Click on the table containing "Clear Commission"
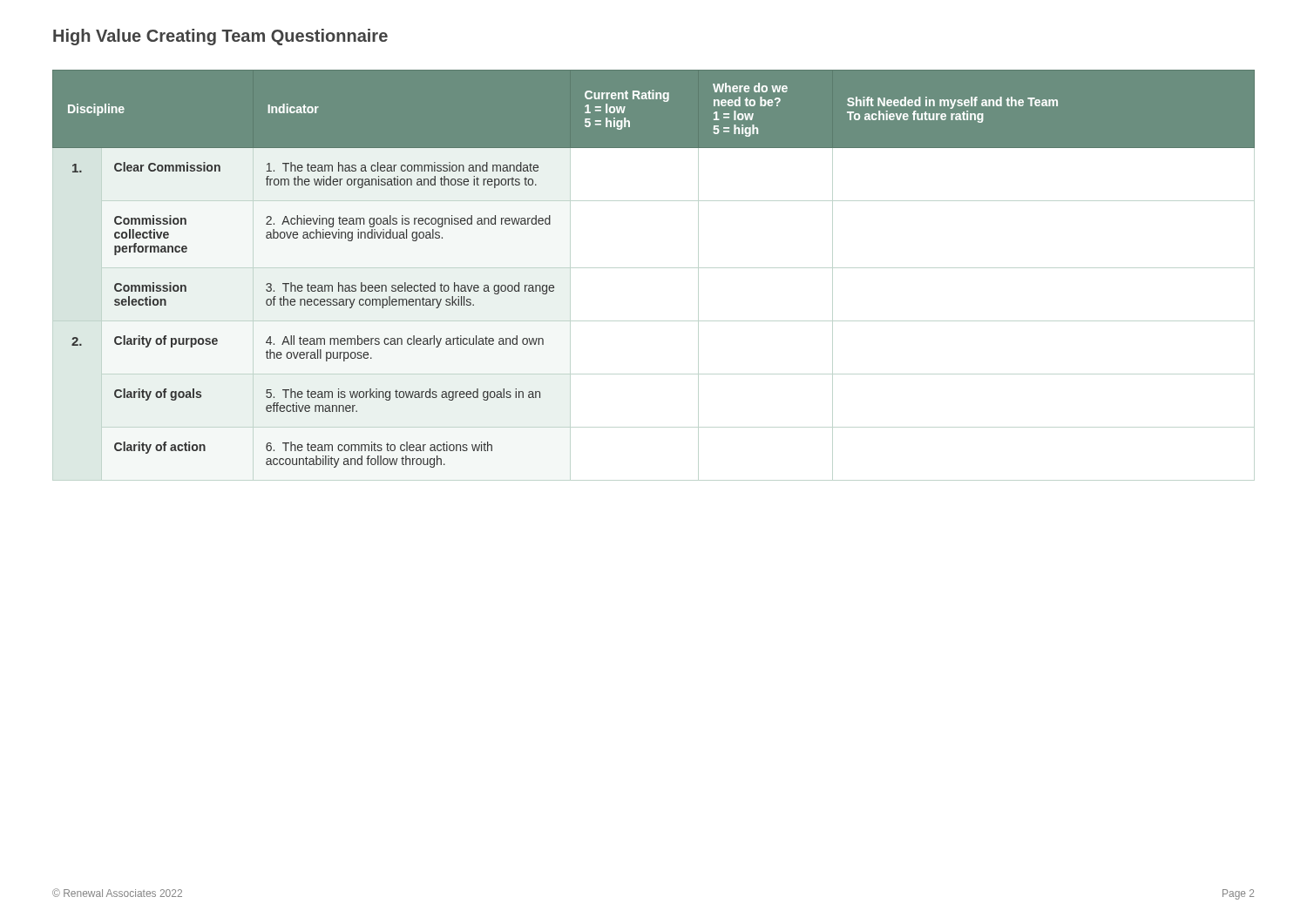Image resolution: width=1307 pixels, height=924 pixels. [x=654, y=275]
